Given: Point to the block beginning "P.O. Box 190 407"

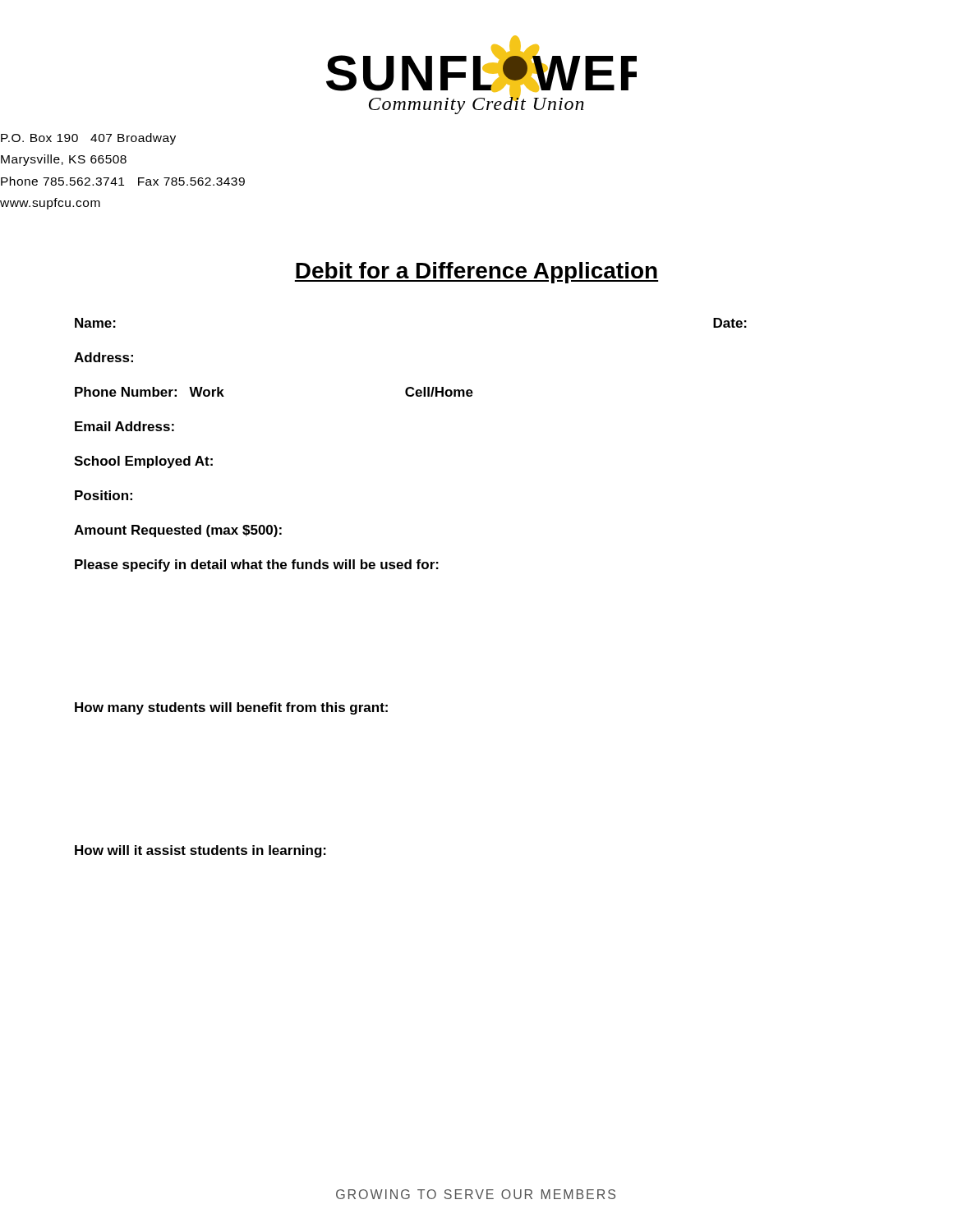Looking at the screenshot, I should pyautogui.click(x=88, y=139).
